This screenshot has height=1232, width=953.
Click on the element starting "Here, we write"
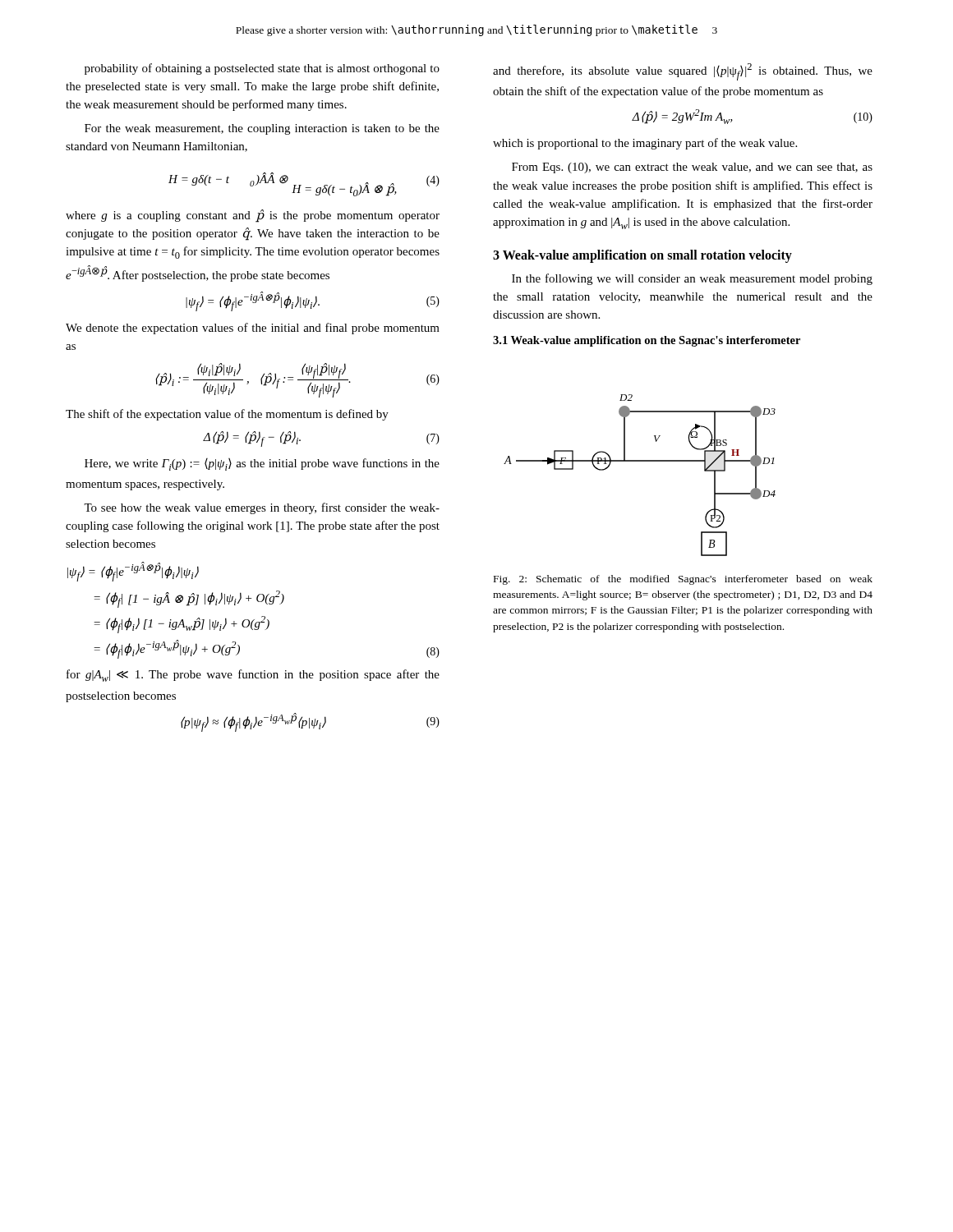point(253,504)
